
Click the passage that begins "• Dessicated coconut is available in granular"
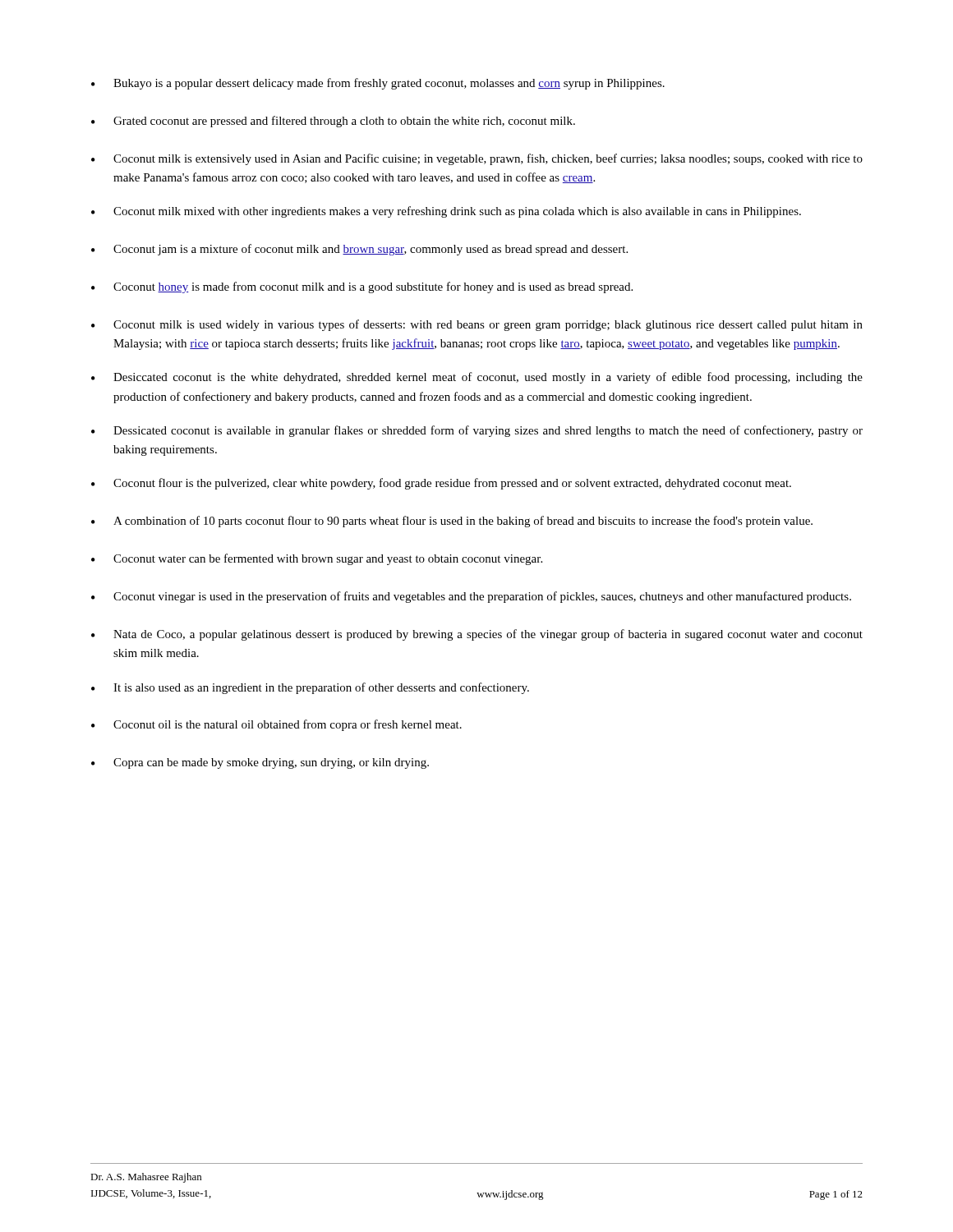coord(476,440)
